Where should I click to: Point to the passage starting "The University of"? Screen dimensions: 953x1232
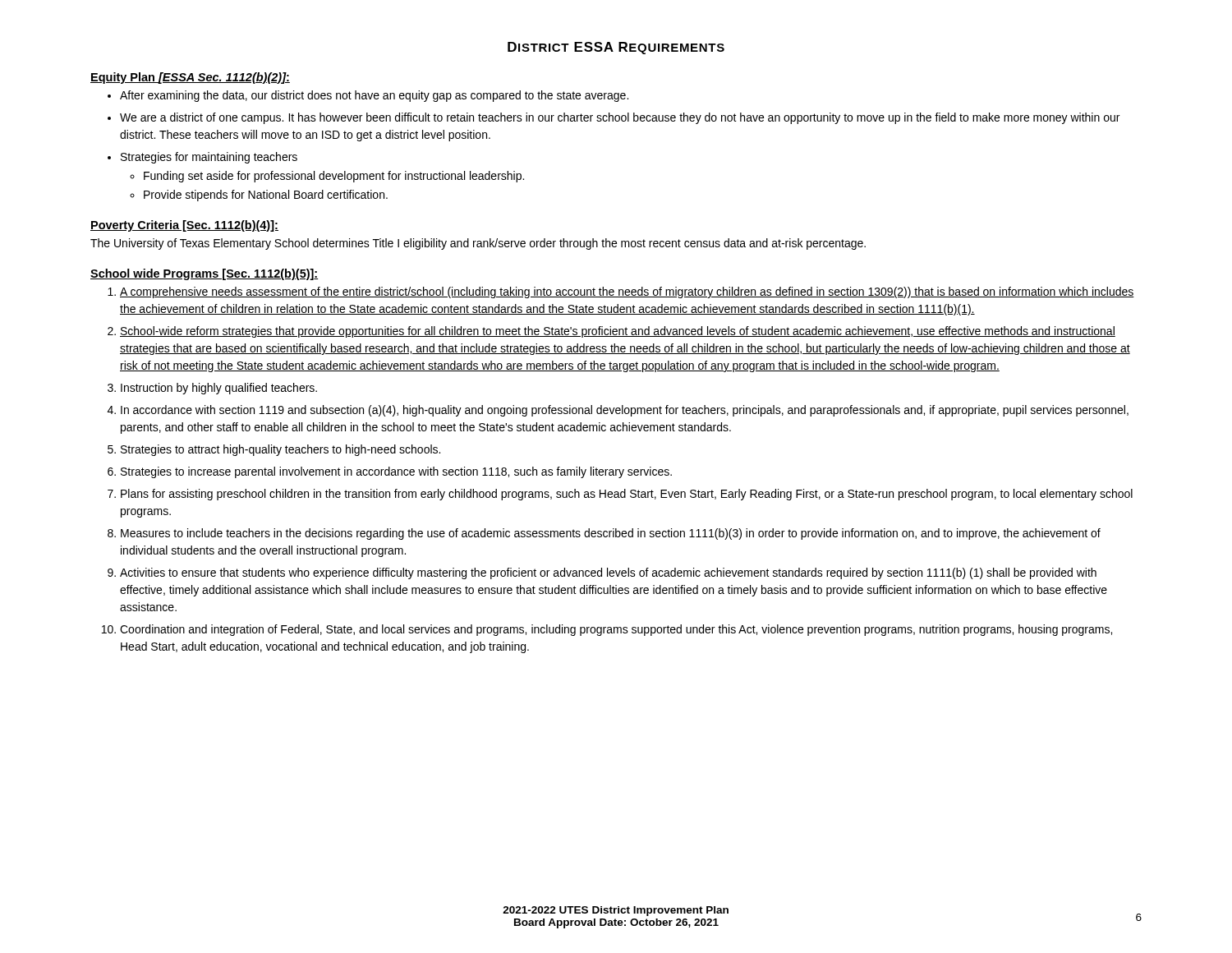479,243
